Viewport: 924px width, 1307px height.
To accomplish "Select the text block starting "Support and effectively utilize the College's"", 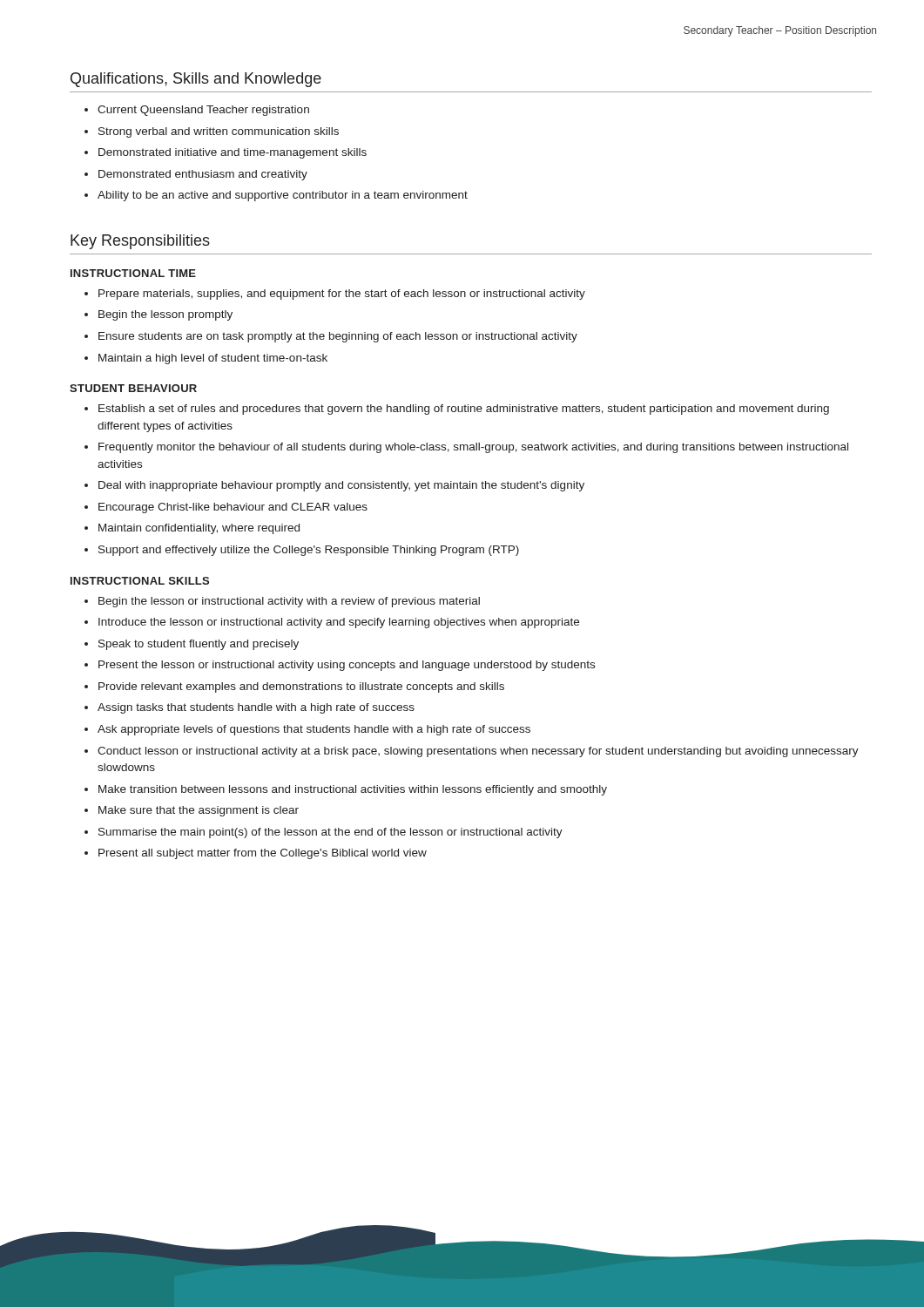I will pyautogui.click(x=471, y=550).
